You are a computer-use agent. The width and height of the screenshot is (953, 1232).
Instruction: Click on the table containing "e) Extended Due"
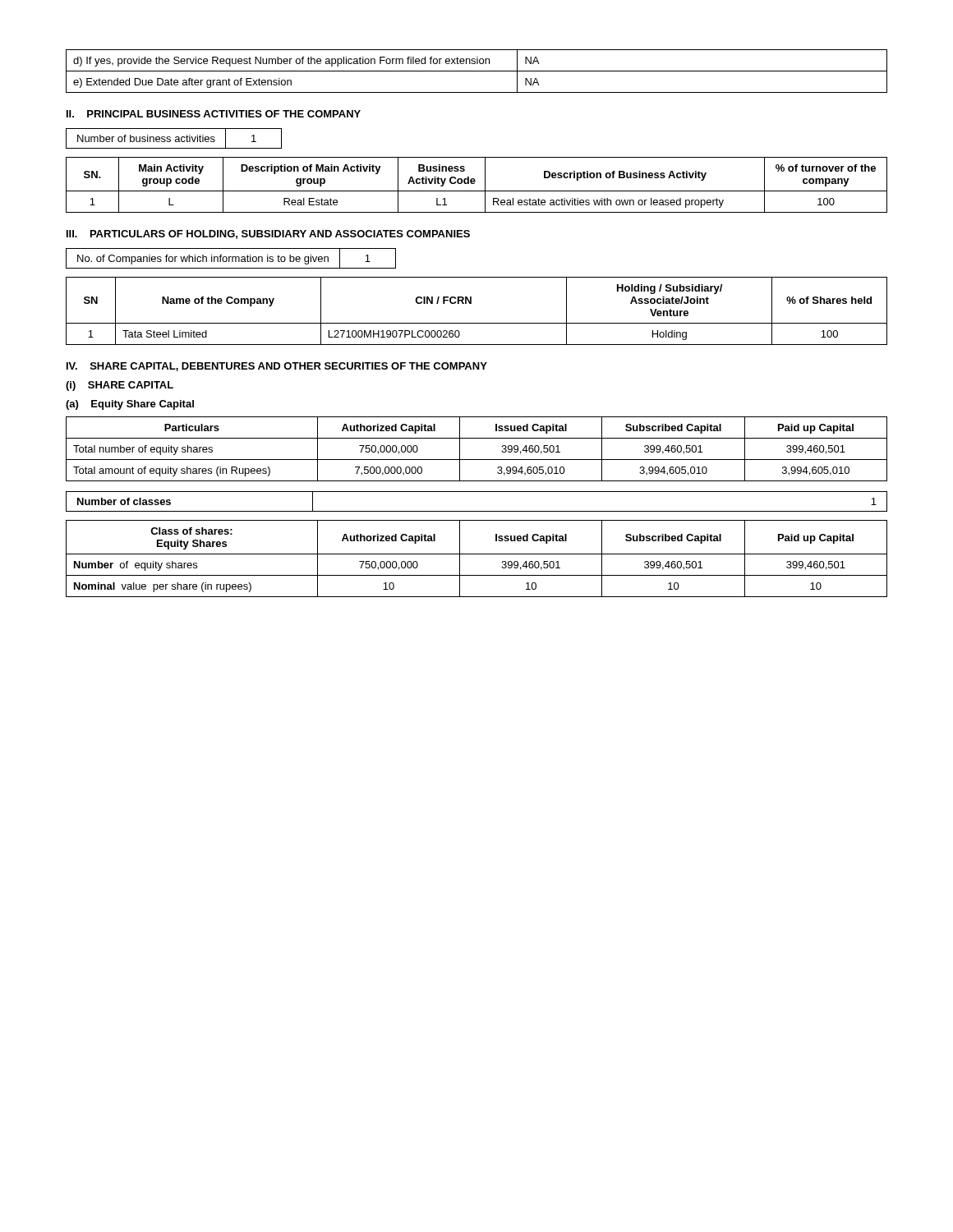pyautogui.click(x=476, y=71)
